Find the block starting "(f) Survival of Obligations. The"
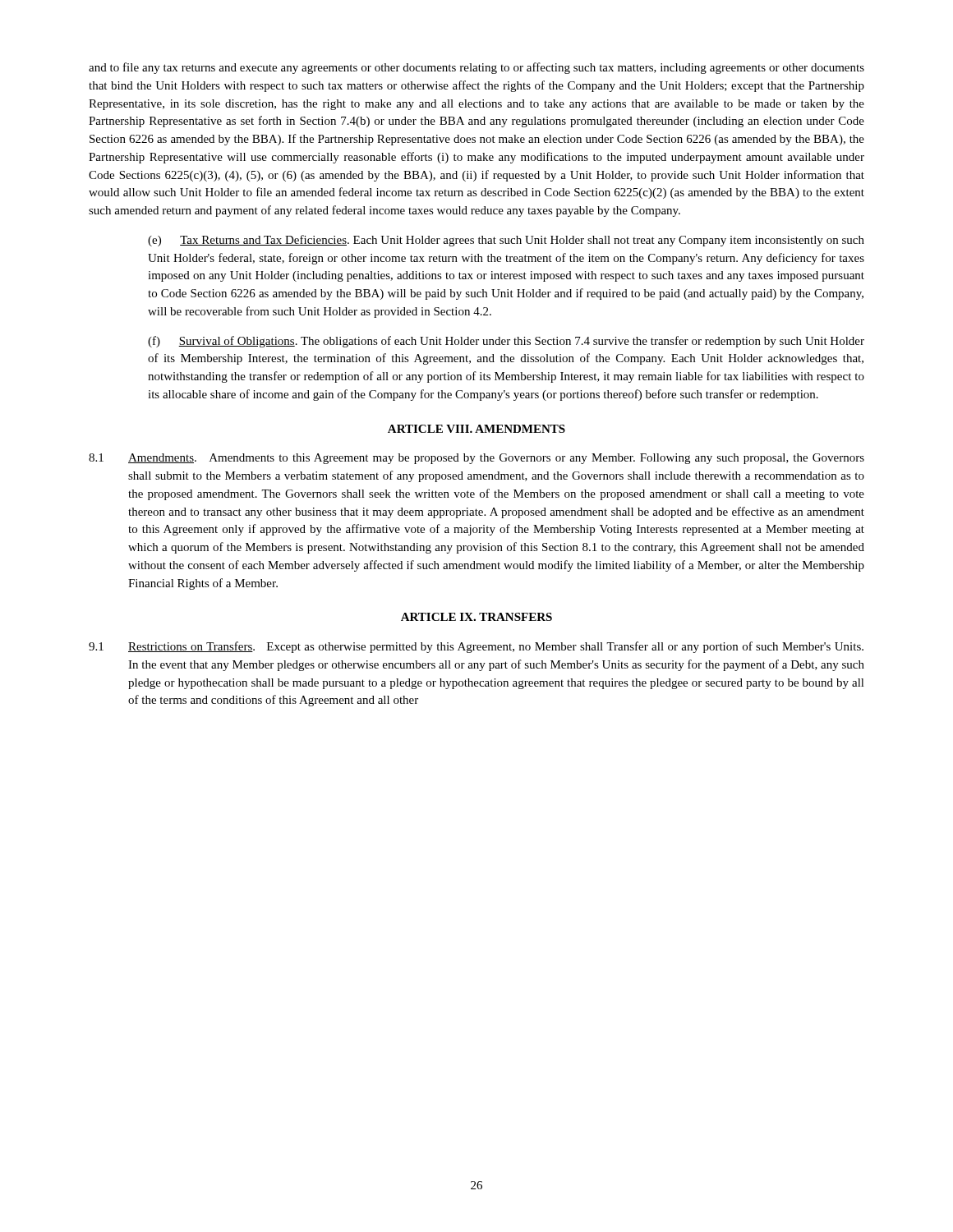 click(x=506, y=367)
